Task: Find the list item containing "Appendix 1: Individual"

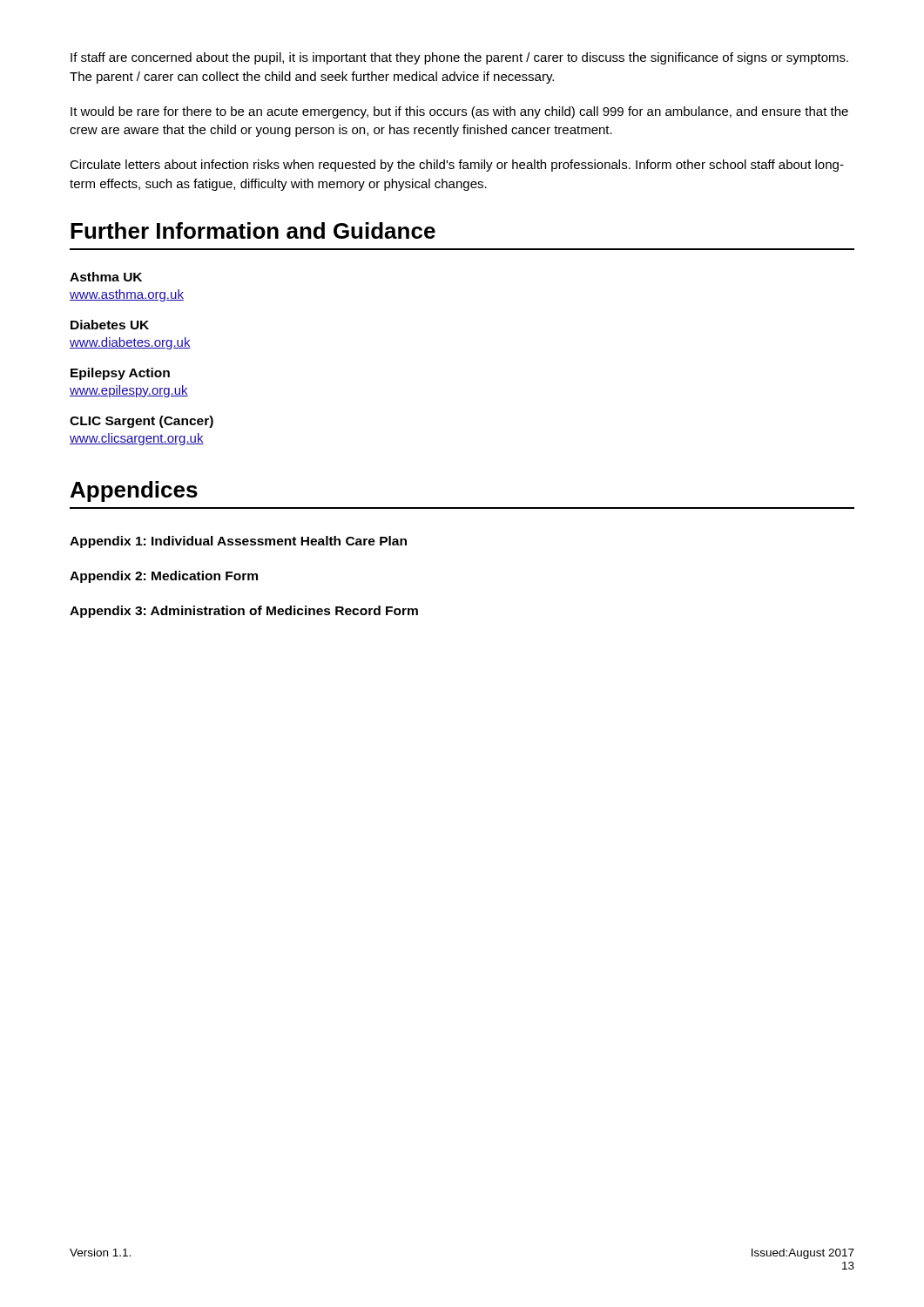Action: [x=239, y=540]
